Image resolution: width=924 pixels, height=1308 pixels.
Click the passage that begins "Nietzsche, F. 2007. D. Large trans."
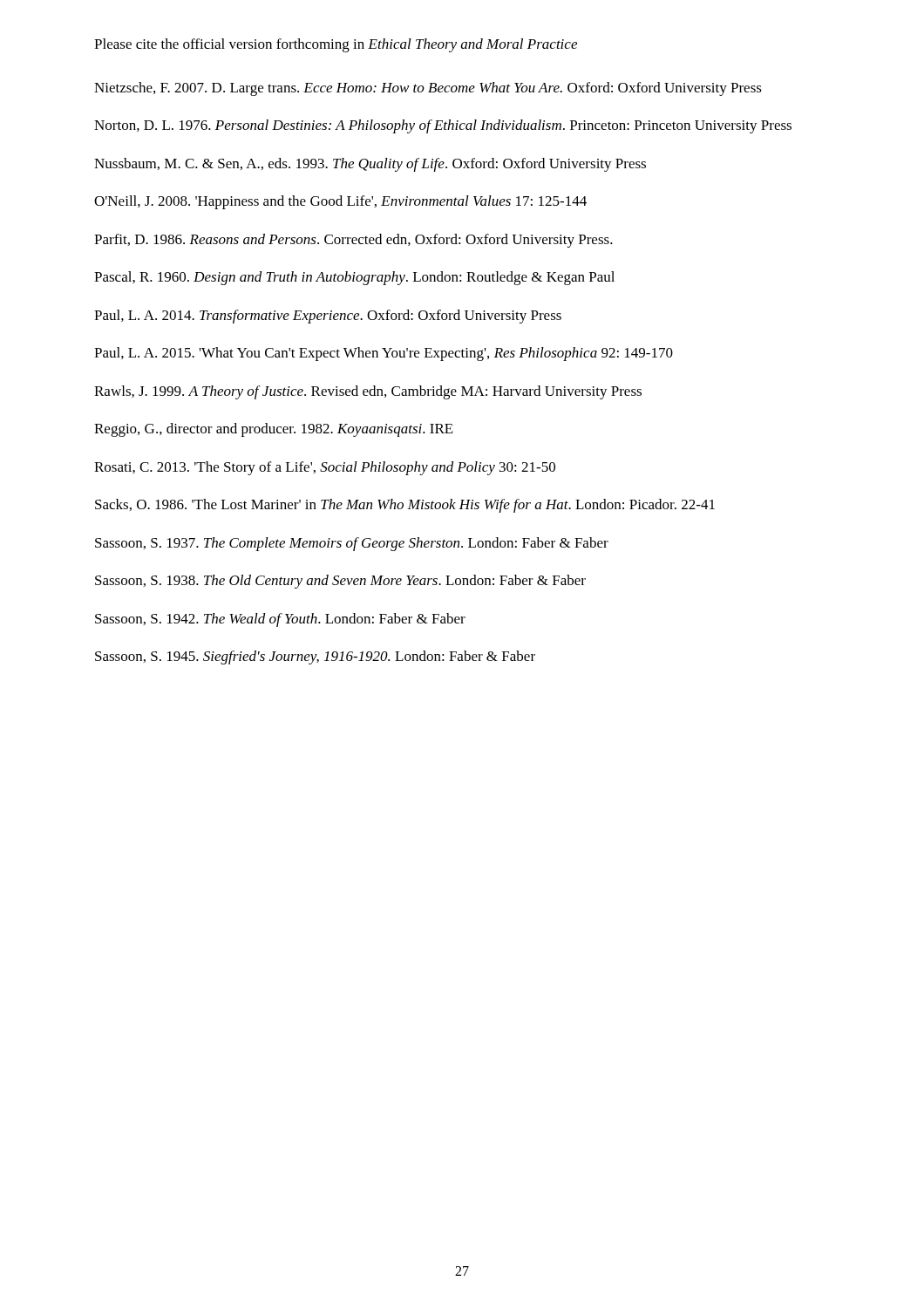pyautogui.click(x=428, y=87)
